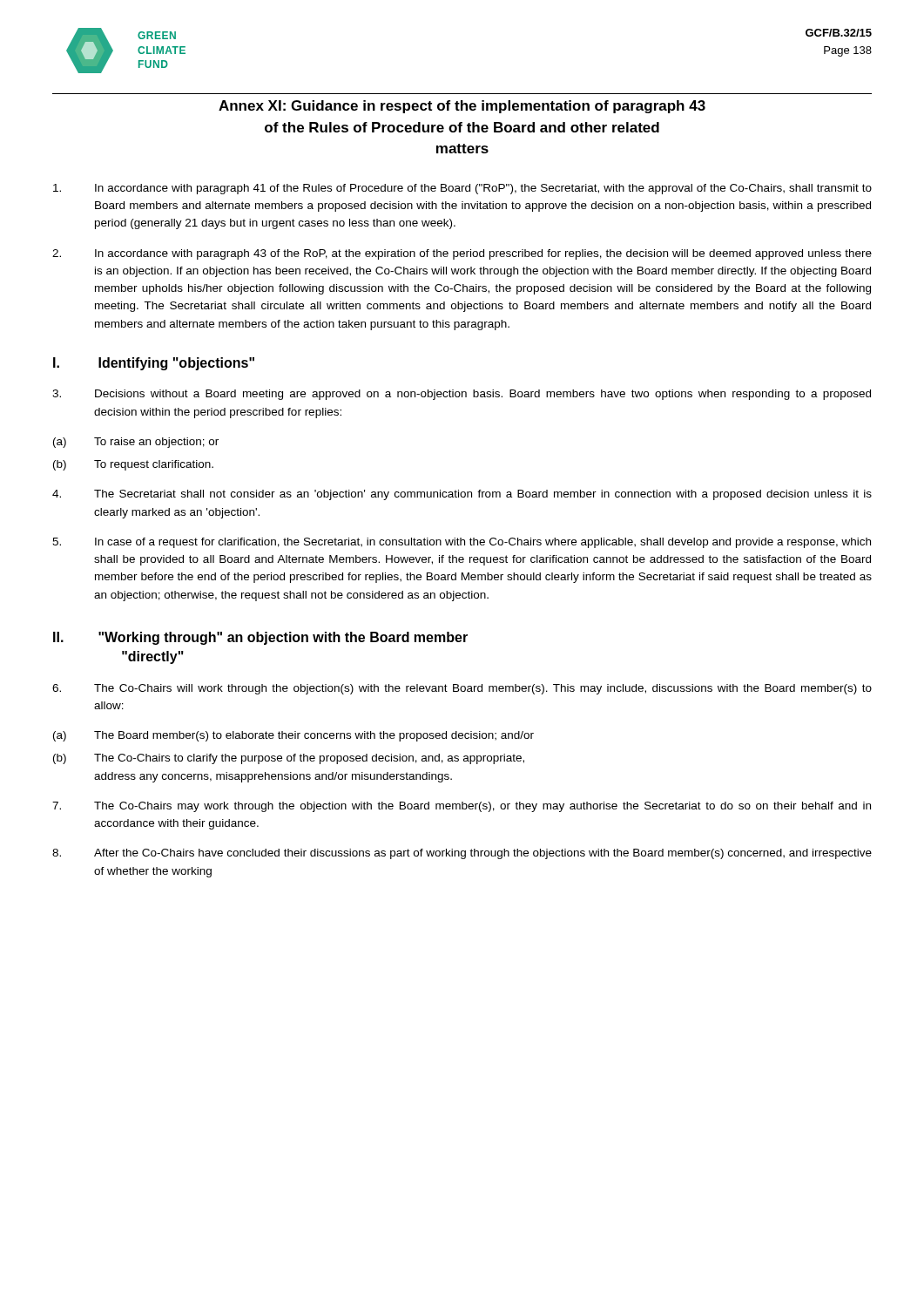The height and width of the screenshot is (1307, 924).
Task: Point to the text starting "(a) The Board member(s) to"
Action: click(x=462, y=736)
